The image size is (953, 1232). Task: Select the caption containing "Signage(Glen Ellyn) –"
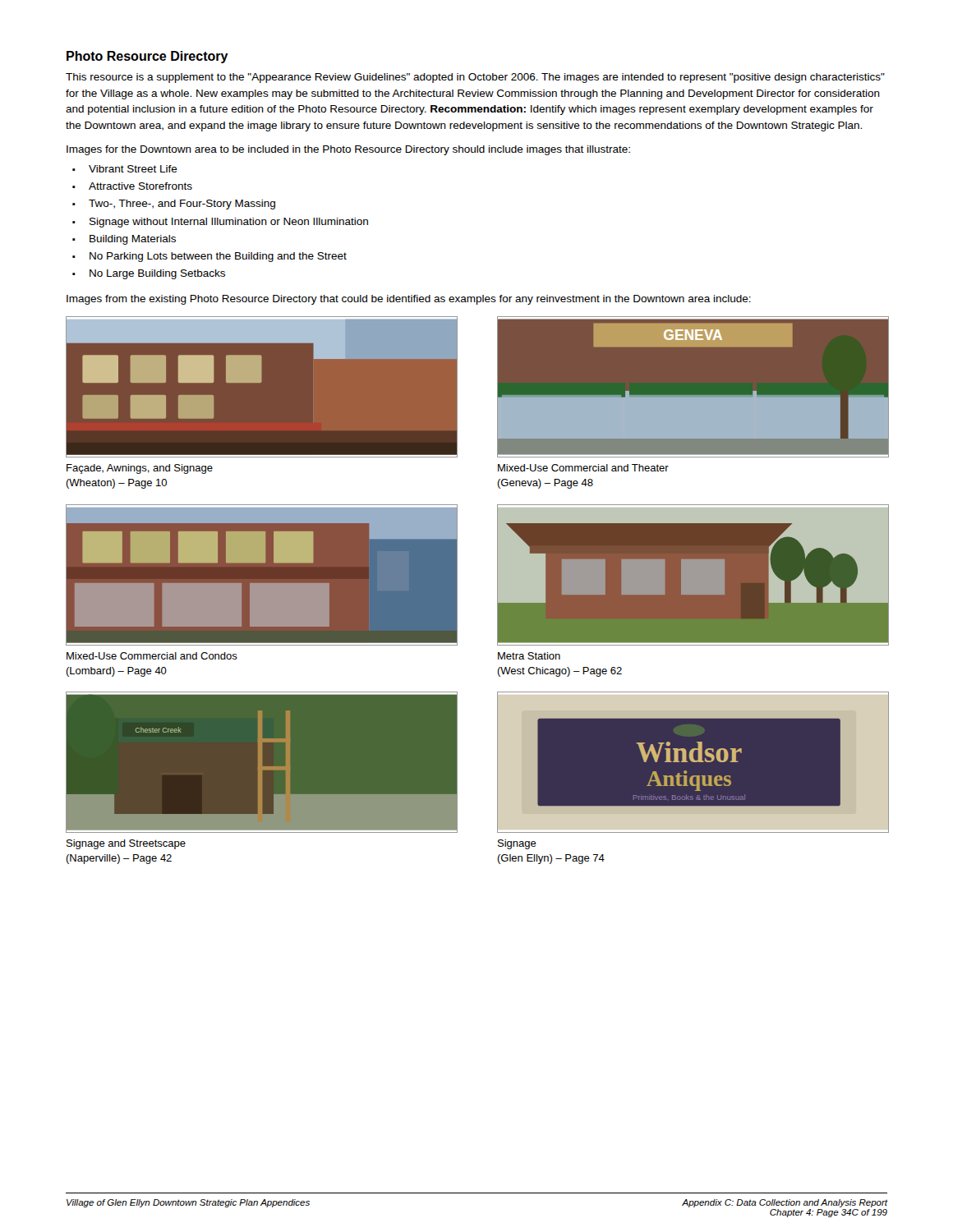[x=551, y=850]
